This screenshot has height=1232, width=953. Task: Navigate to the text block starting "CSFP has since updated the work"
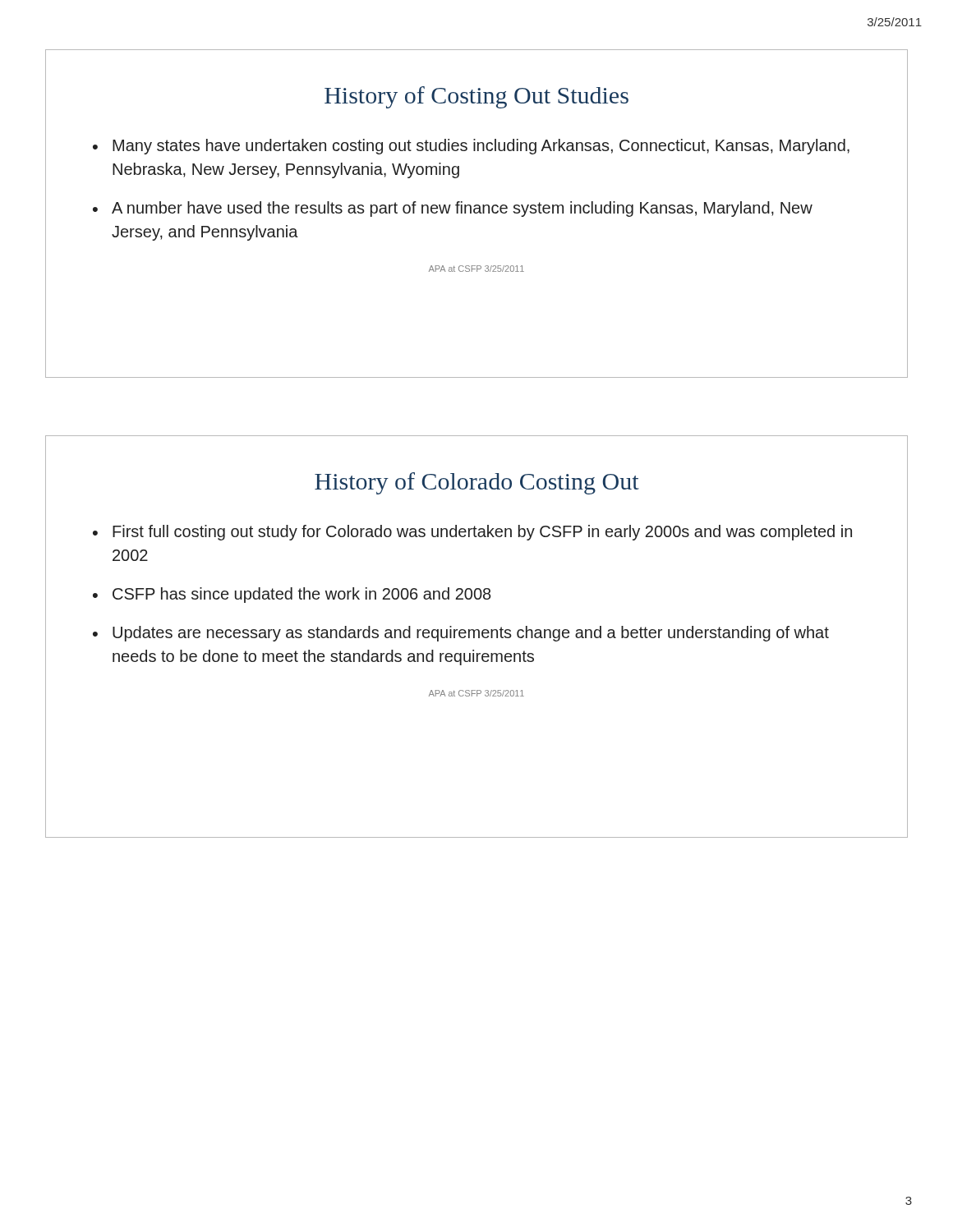(x=302, y=594)
